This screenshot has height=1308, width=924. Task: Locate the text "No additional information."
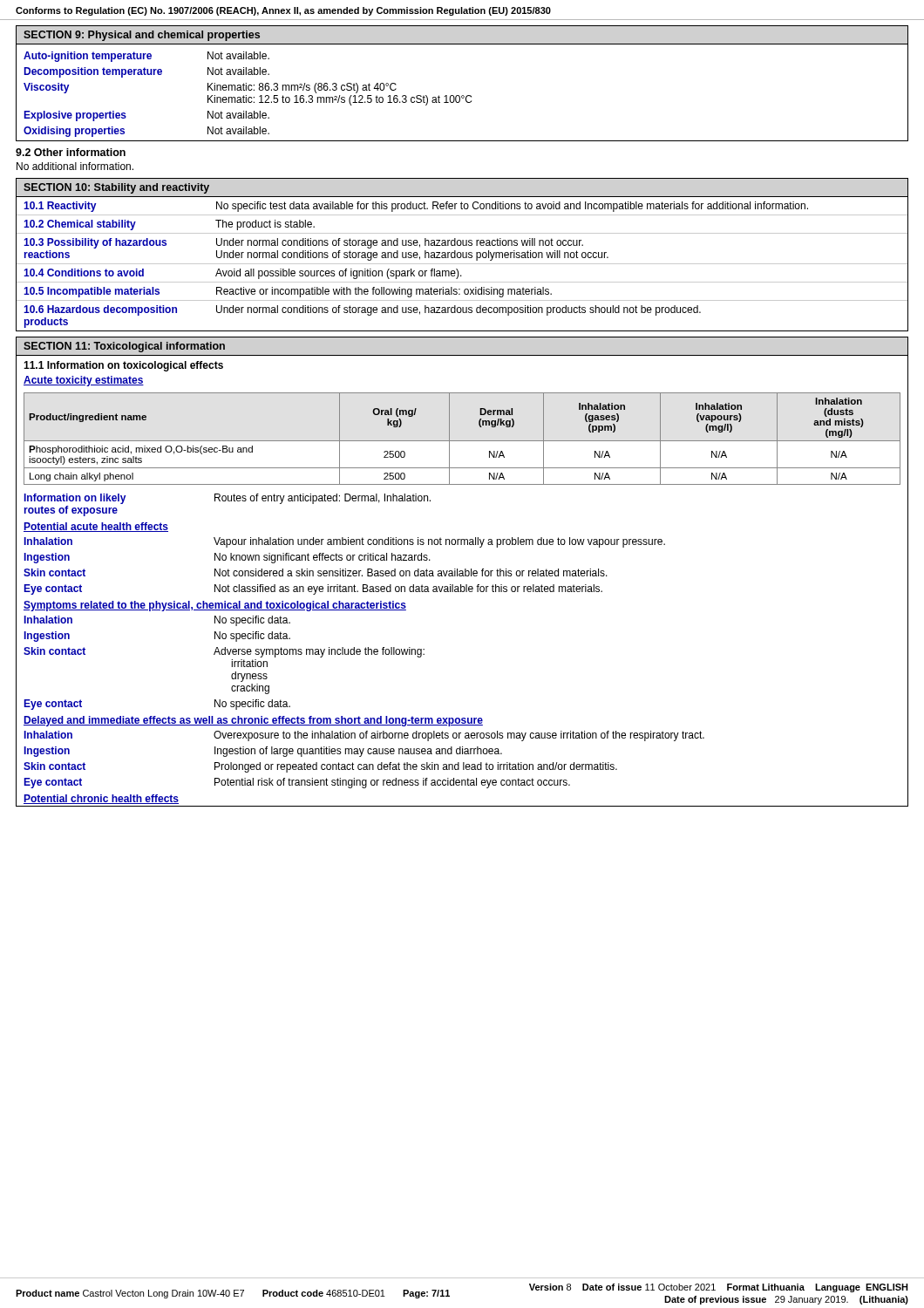click(x=75, y=167)
